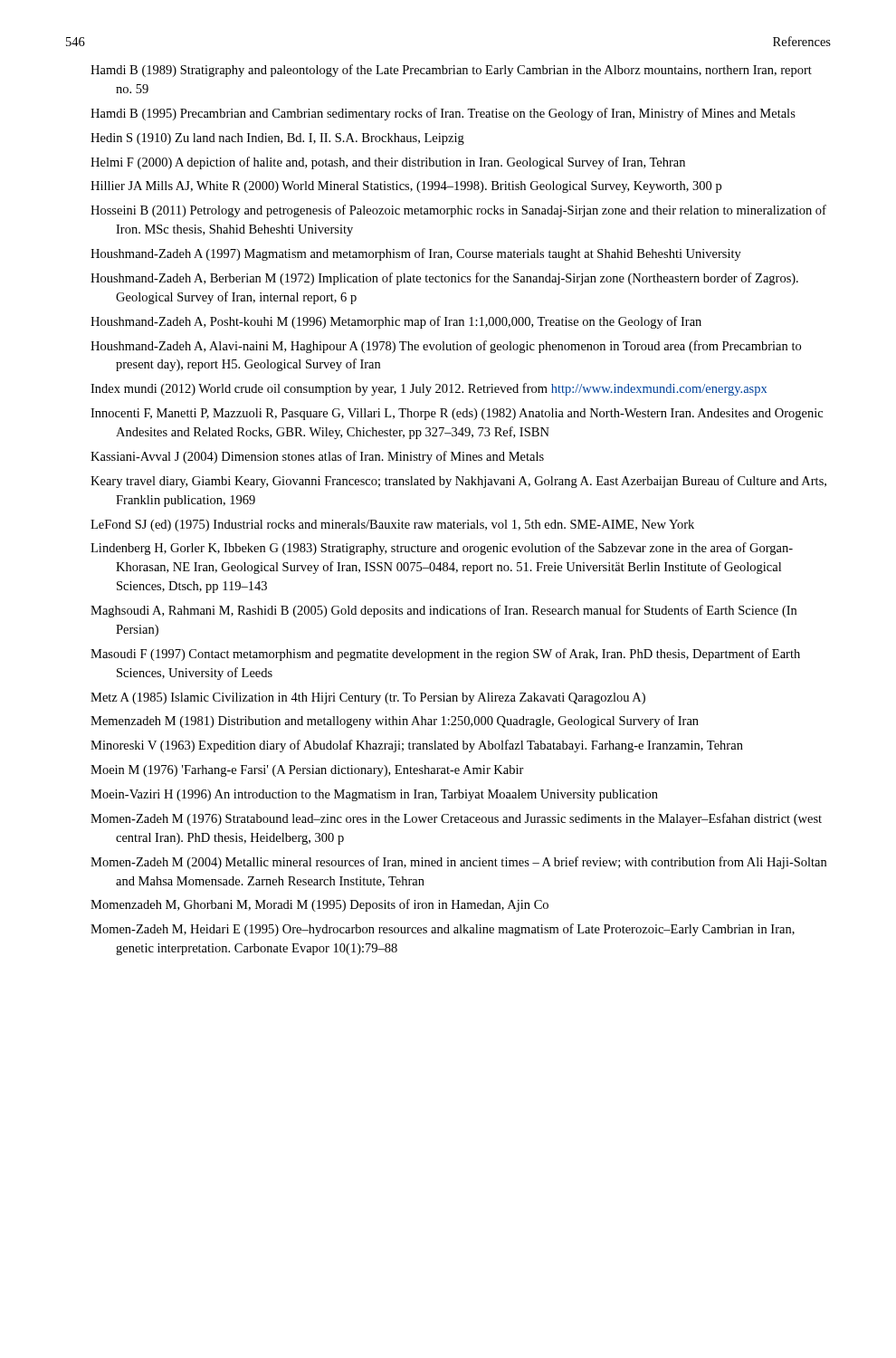Navigate to the block starting "Hamdi B (1989)"
Viewport: 896px width, 1358px height.
(451, 79)
